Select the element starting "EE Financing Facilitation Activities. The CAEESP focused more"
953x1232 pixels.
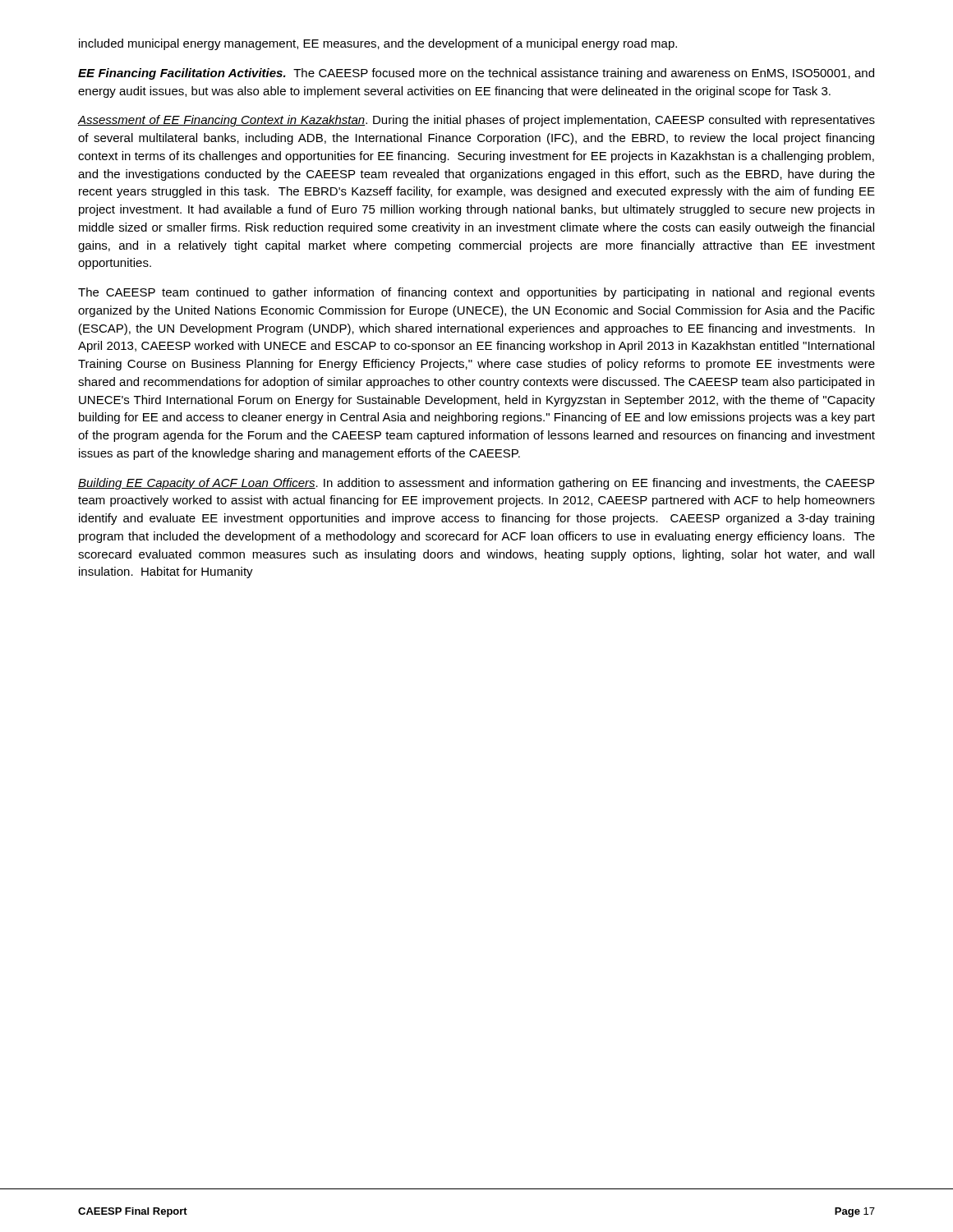[x=476, y=82]
